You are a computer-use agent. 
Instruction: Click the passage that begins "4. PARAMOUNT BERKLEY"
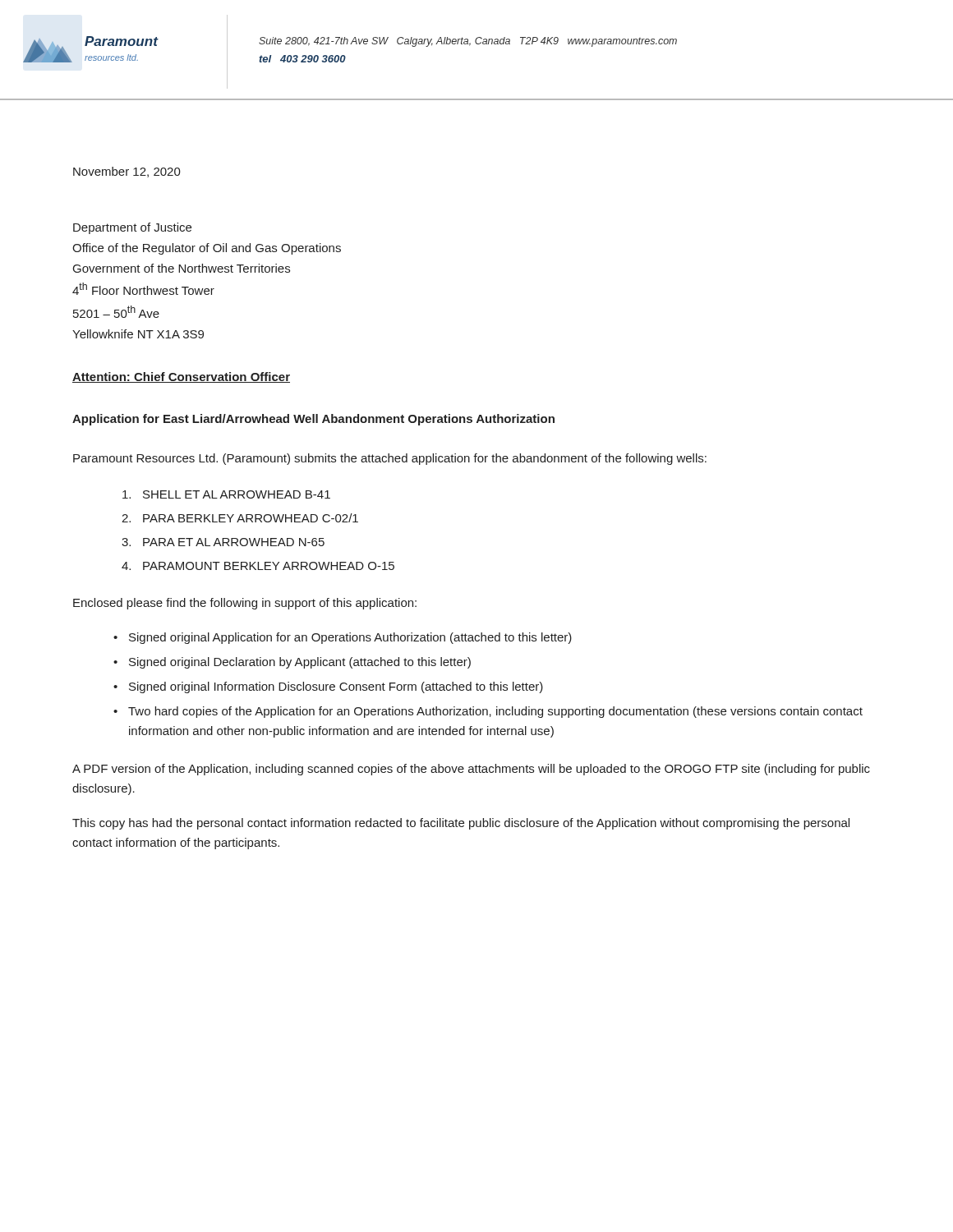pos(258,565)
